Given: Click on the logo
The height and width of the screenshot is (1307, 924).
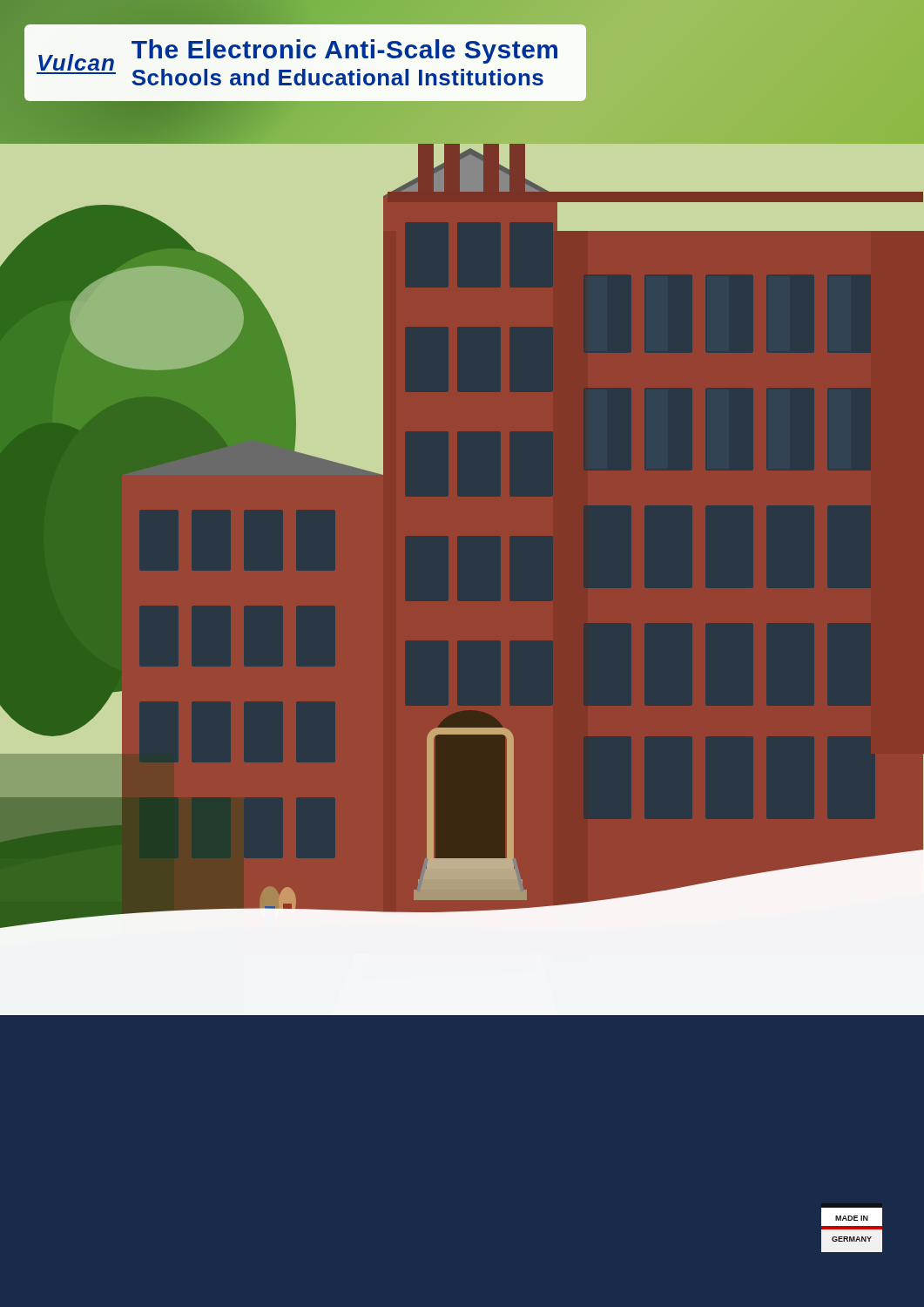Looking at the screenshot, I should pos(852,1230).
